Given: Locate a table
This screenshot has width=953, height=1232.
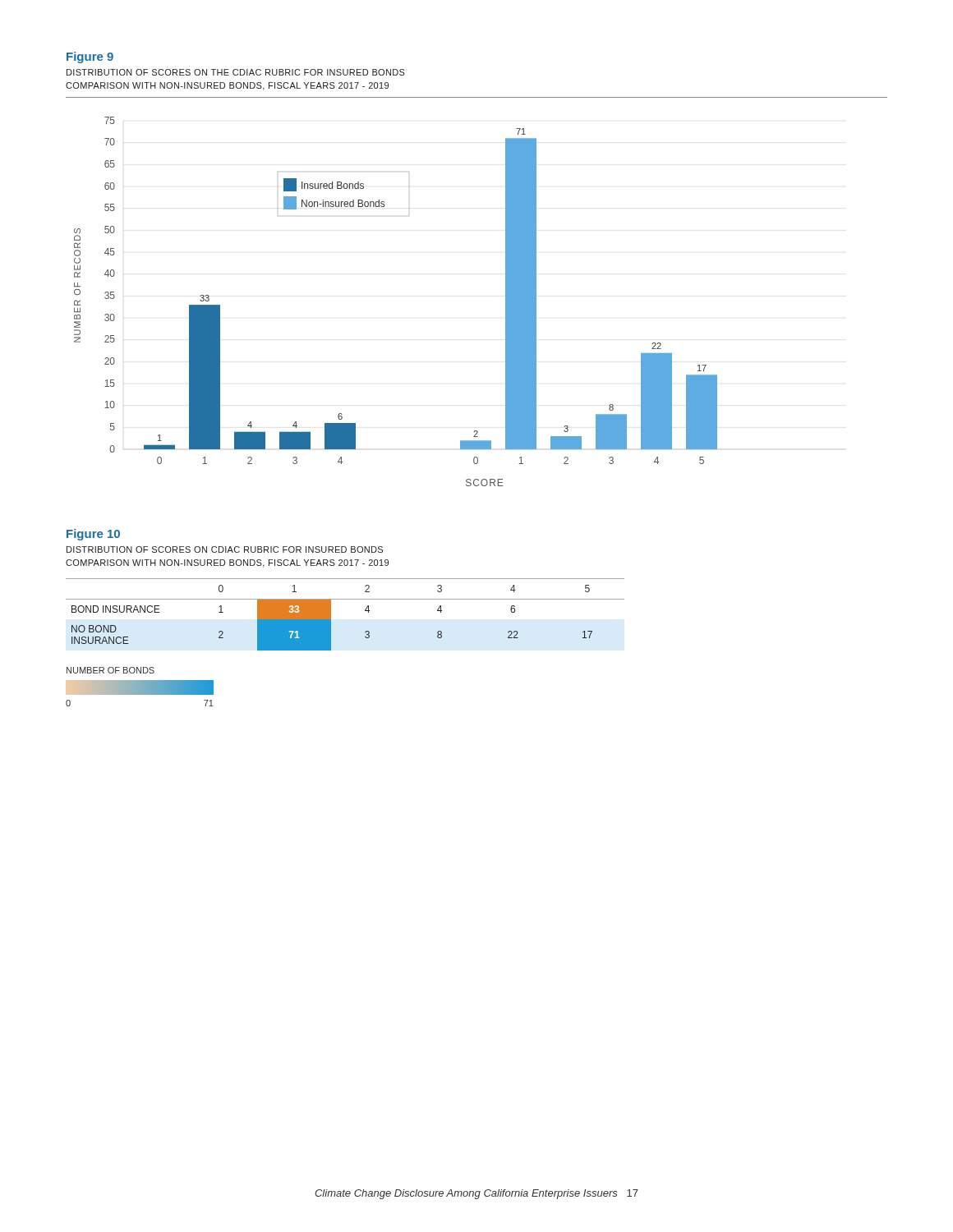Looking at the screenshot, I should [x=476, y=614].
